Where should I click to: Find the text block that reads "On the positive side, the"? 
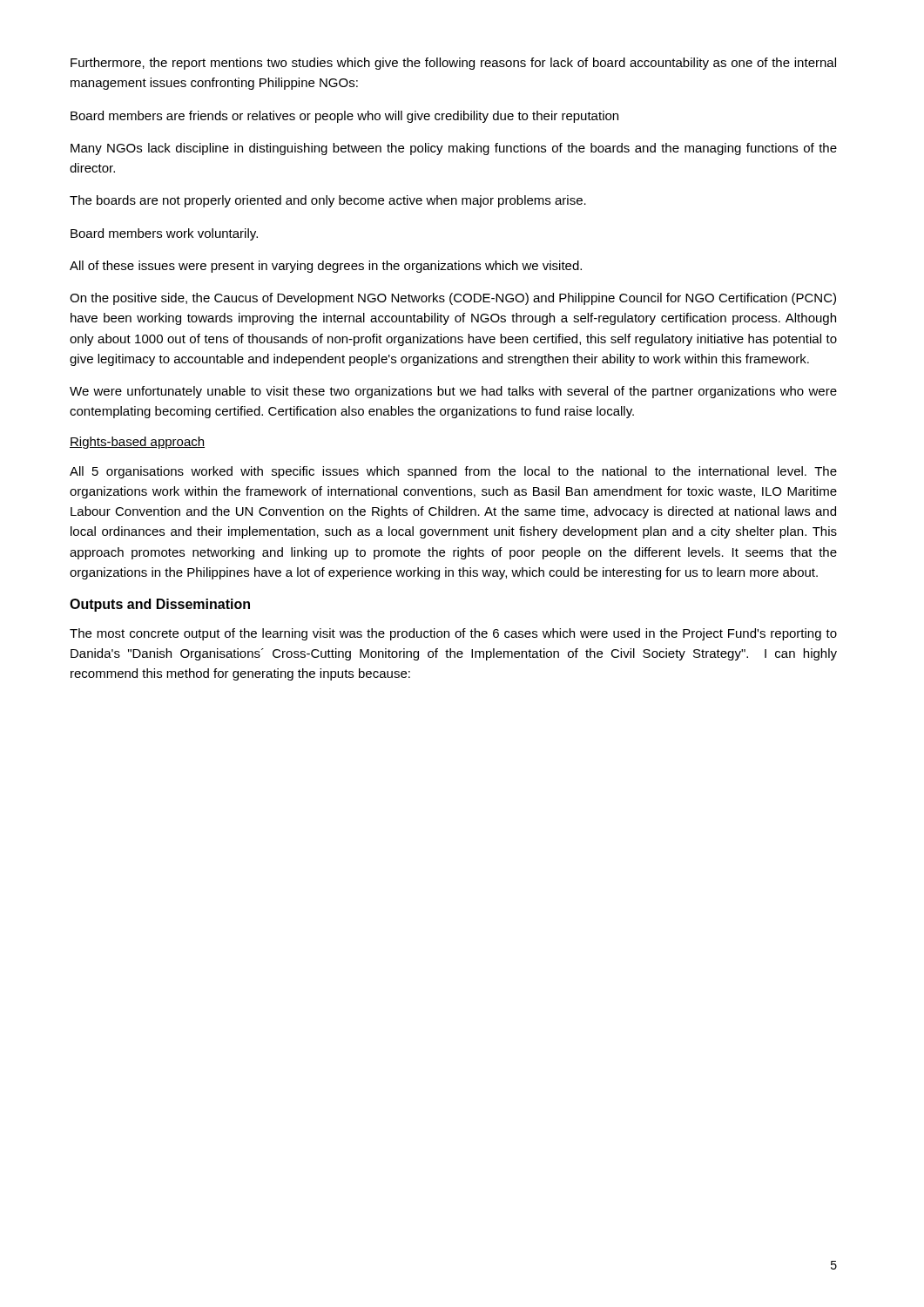tap(453, 328)
